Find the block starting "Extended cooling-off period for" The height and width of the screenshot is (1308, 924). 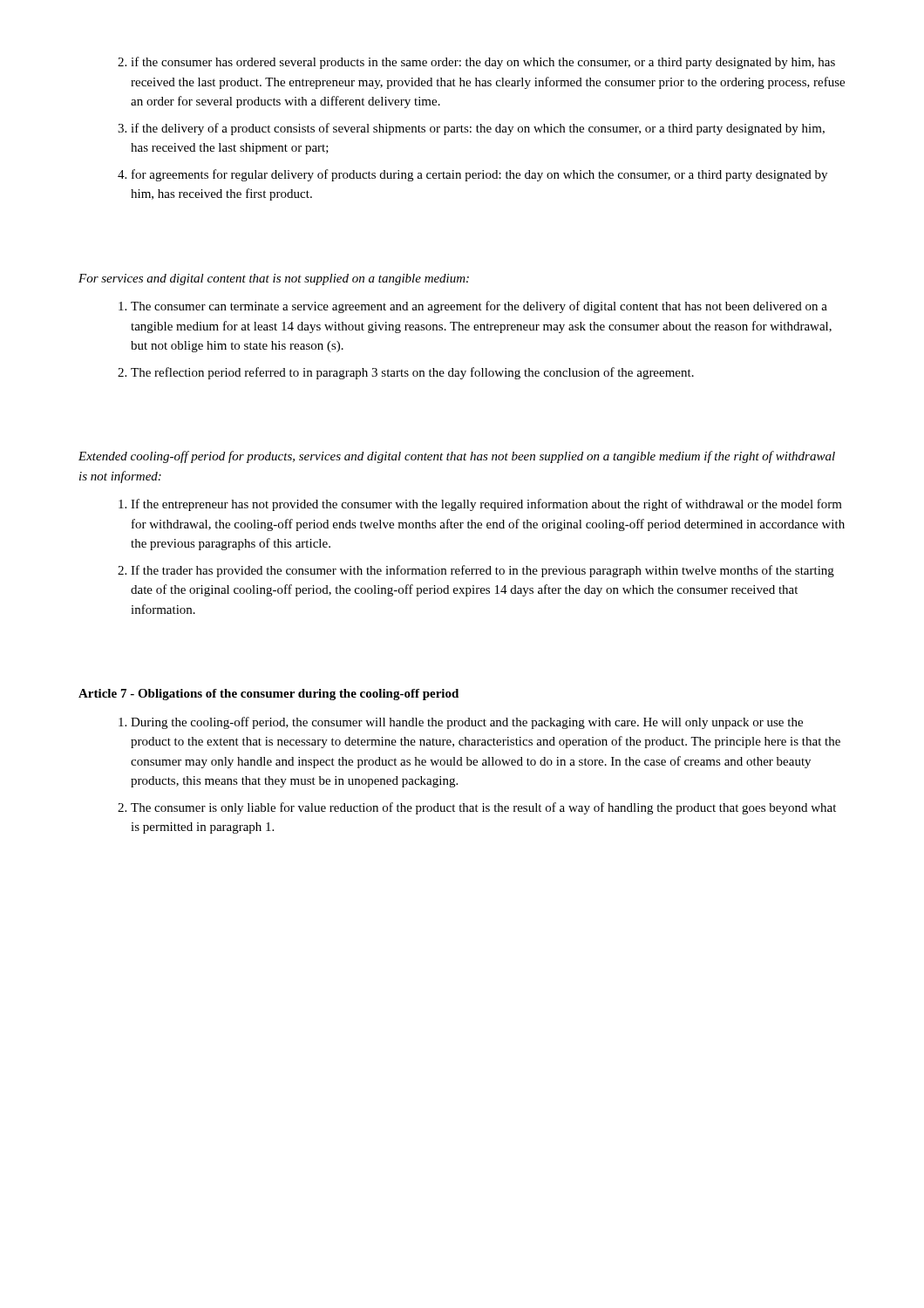pos(457,466)
